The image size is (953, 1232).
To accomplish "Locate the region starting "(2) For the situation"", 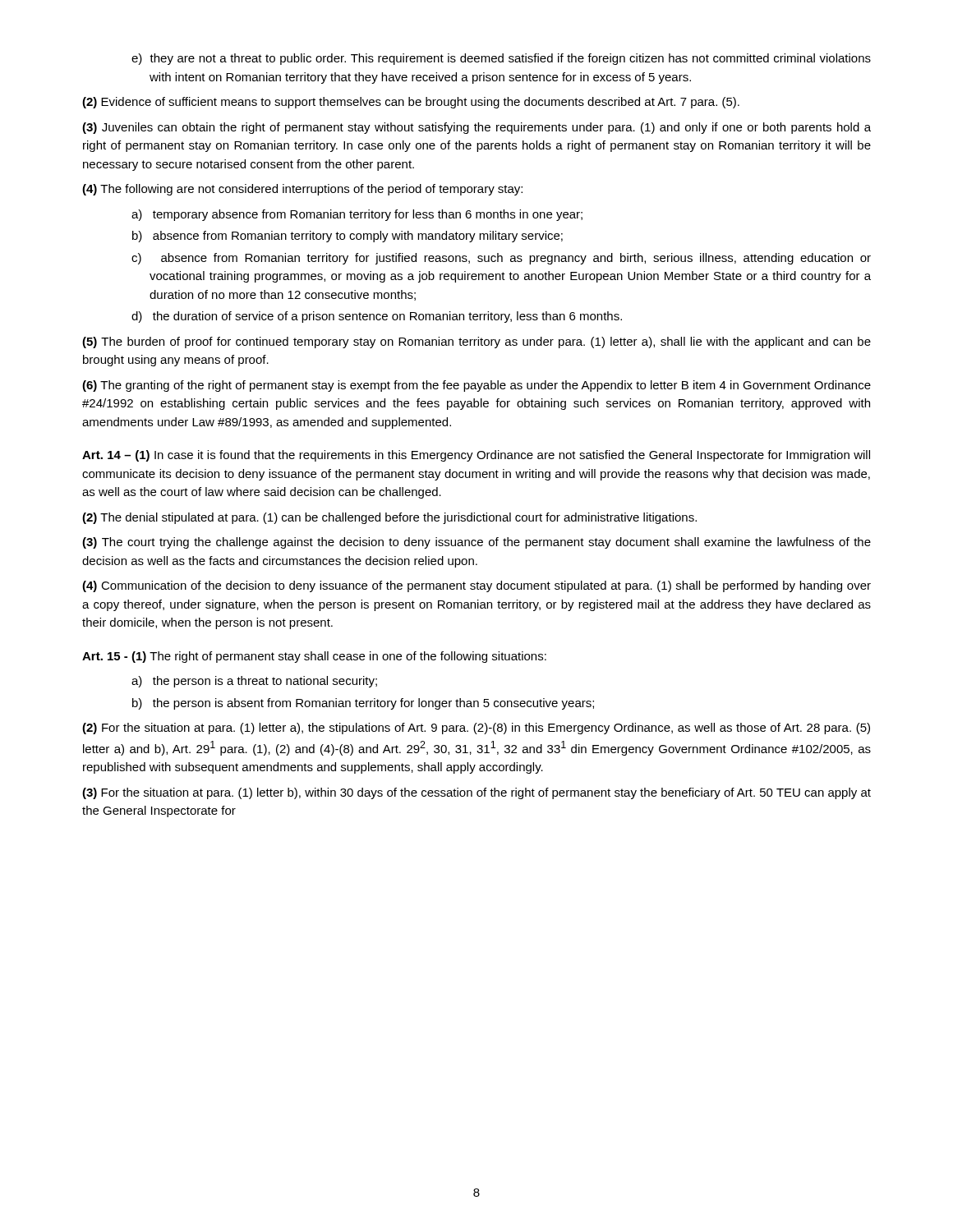I will 476,748.
